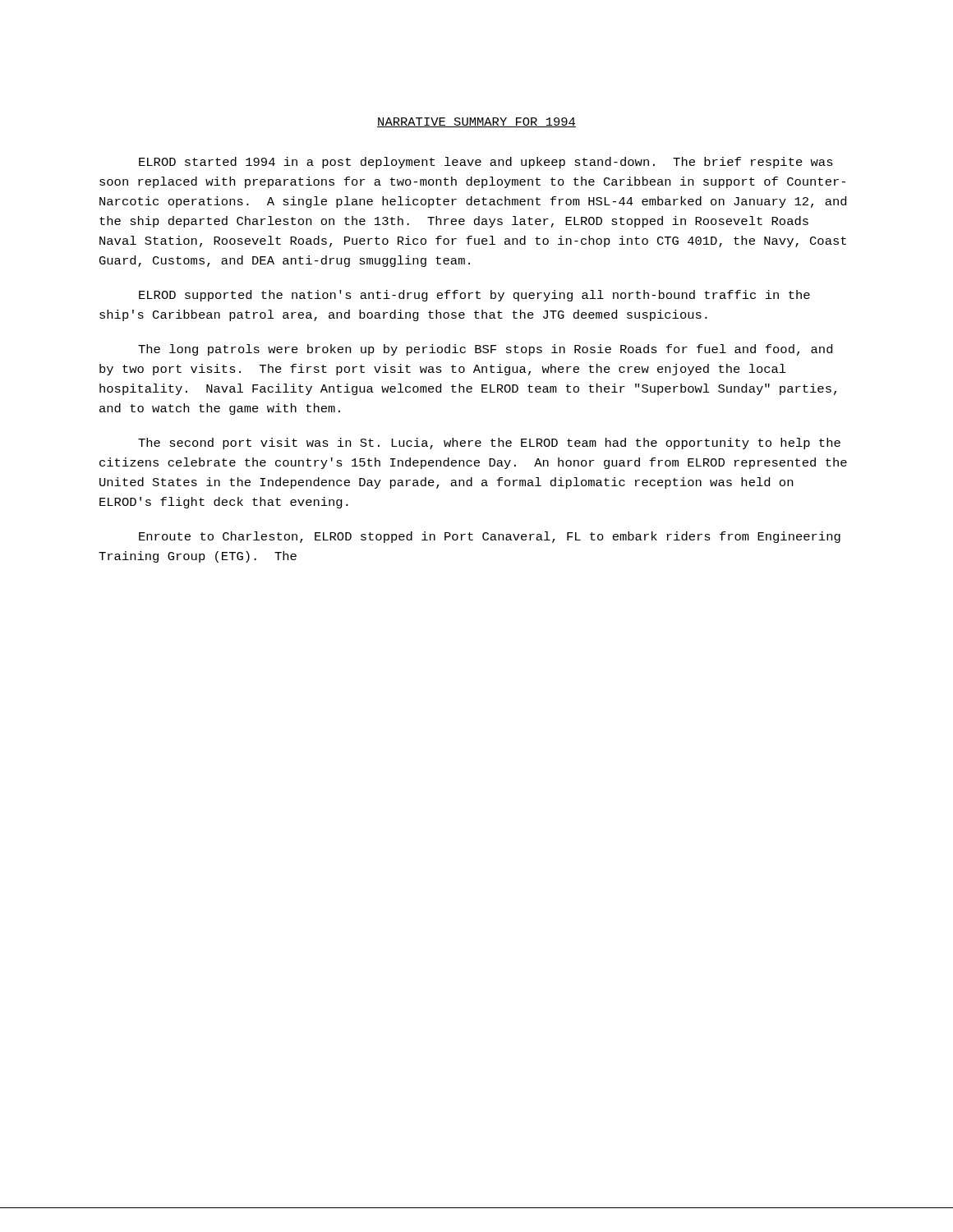Select the region starting "ELROD started 1994 in a post deployment"
This screenshot has width=953, height=1232.
[473, 212]
